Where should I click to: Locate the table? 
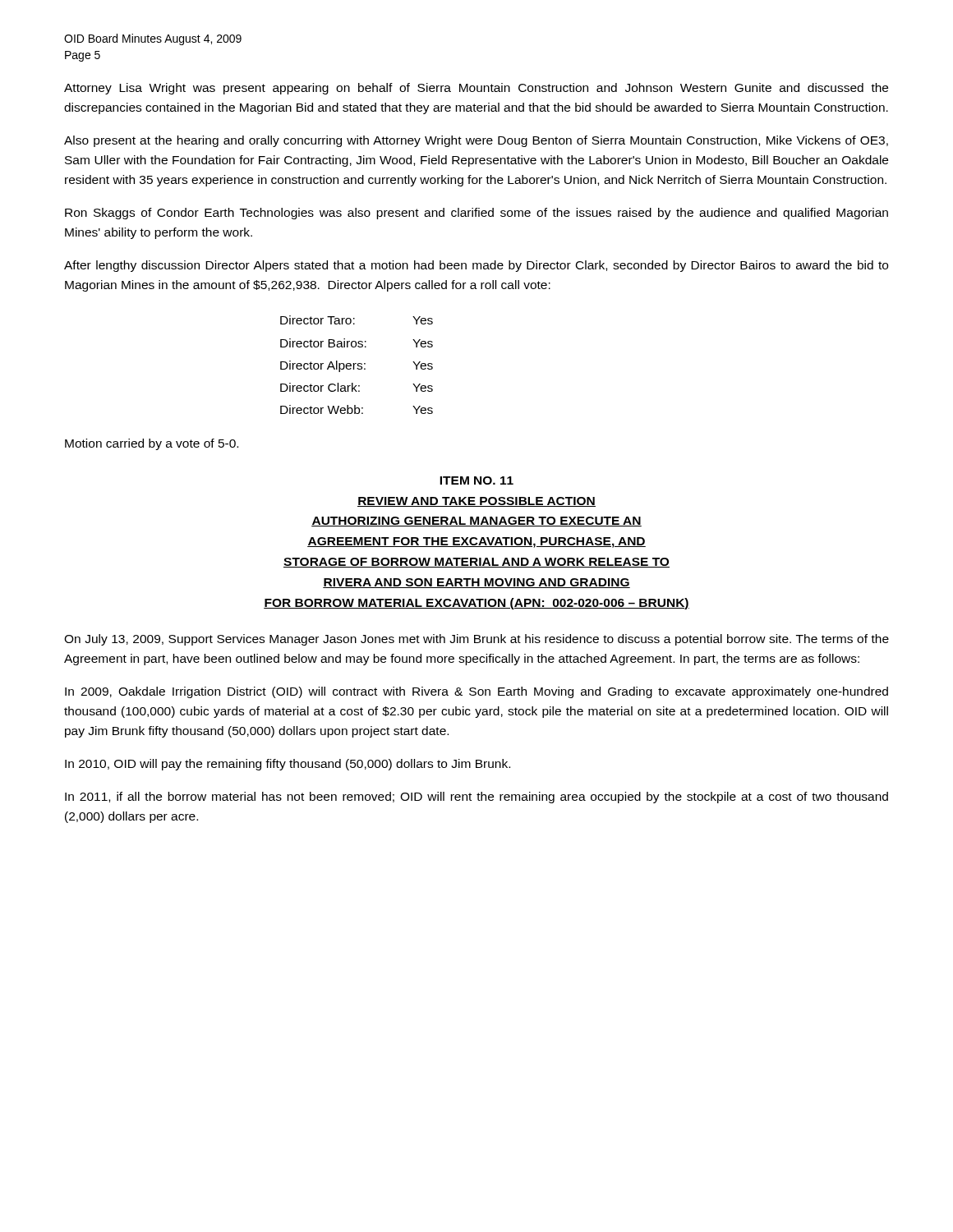[x=476, y=365]
